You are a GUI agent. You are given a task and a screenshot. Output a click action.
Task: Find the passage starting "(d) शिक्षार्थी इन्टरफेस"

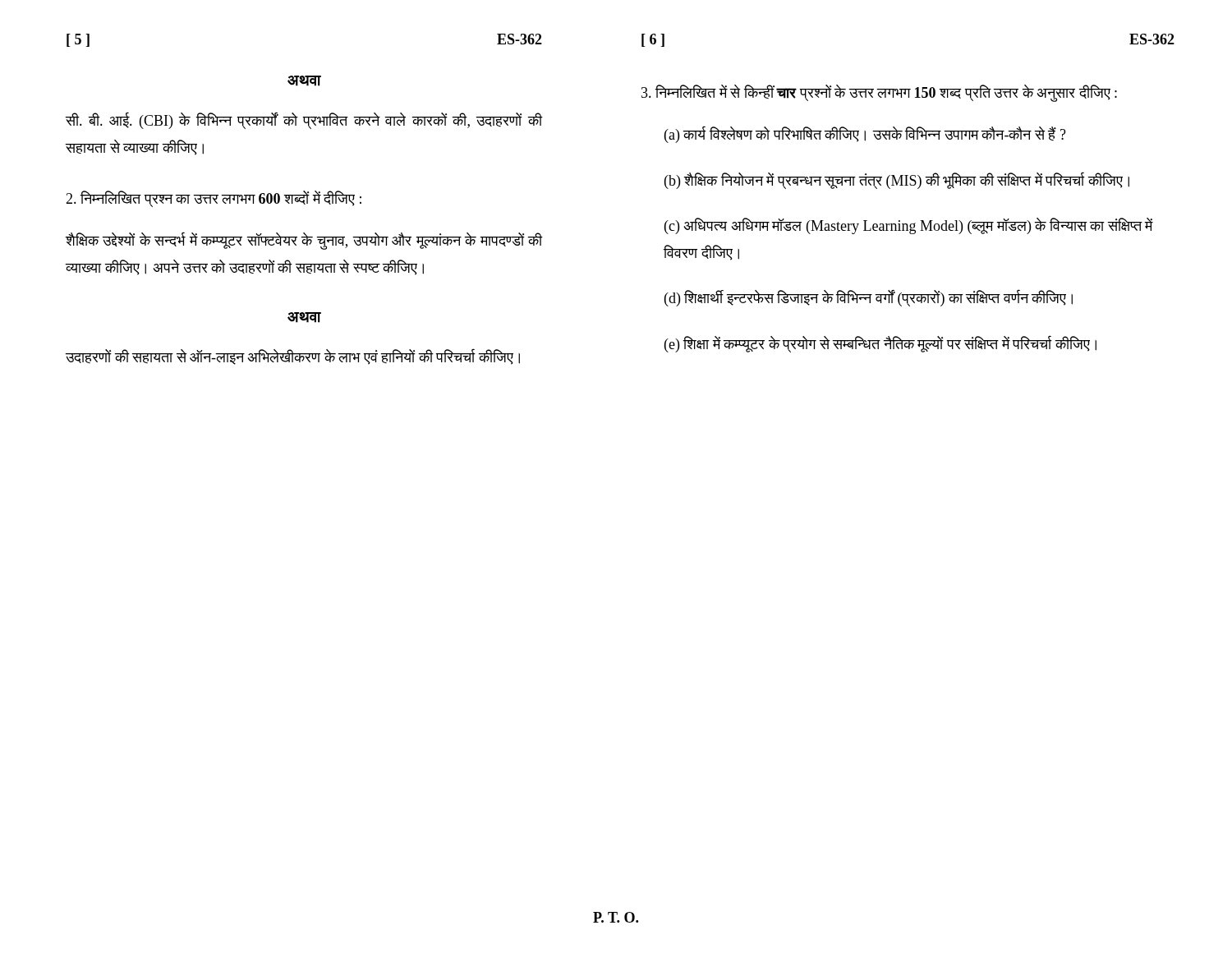(x=870, y=299)
